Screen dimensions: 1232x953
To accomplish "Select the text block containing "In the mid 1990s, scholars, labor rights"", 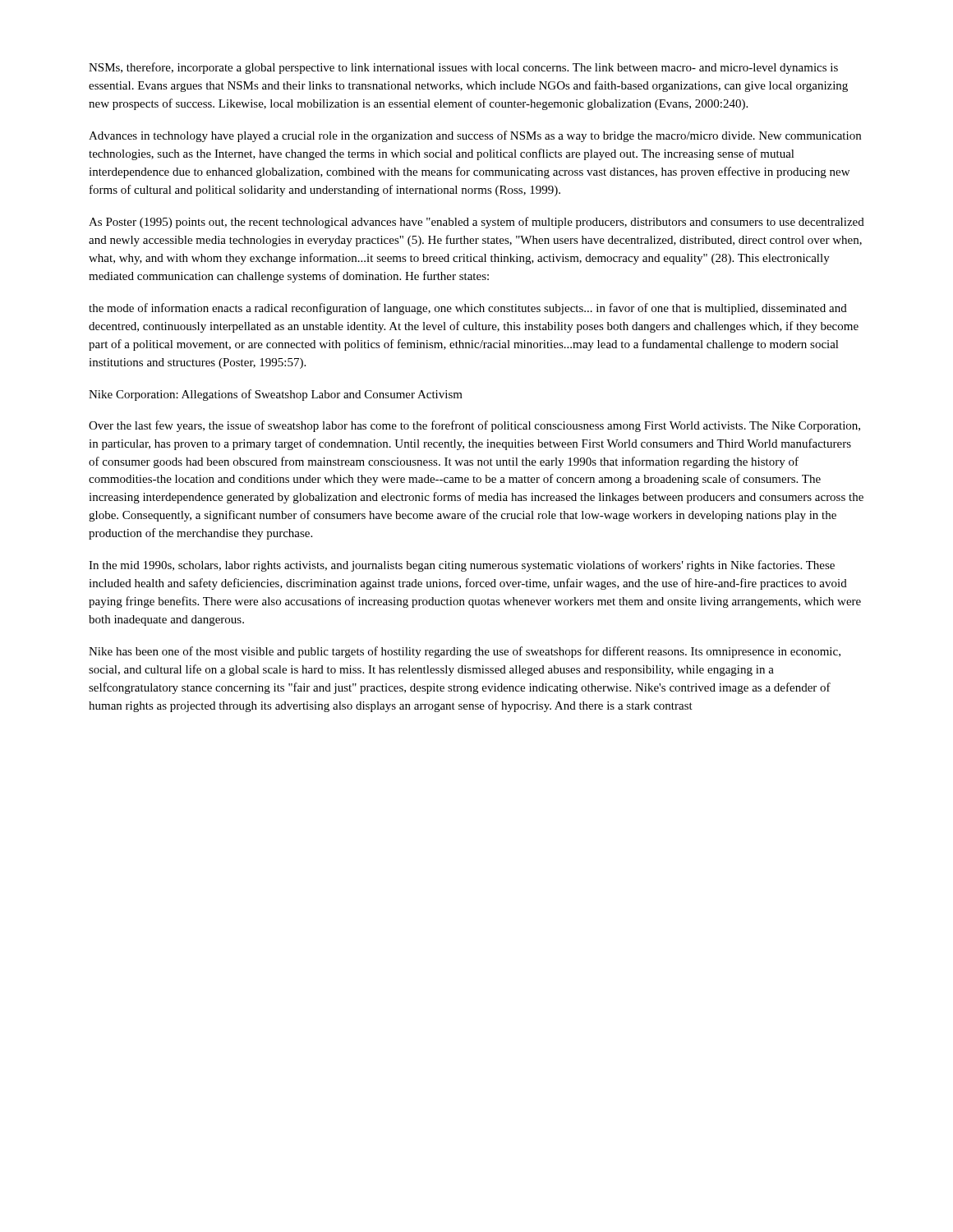I will coord(475,592).
